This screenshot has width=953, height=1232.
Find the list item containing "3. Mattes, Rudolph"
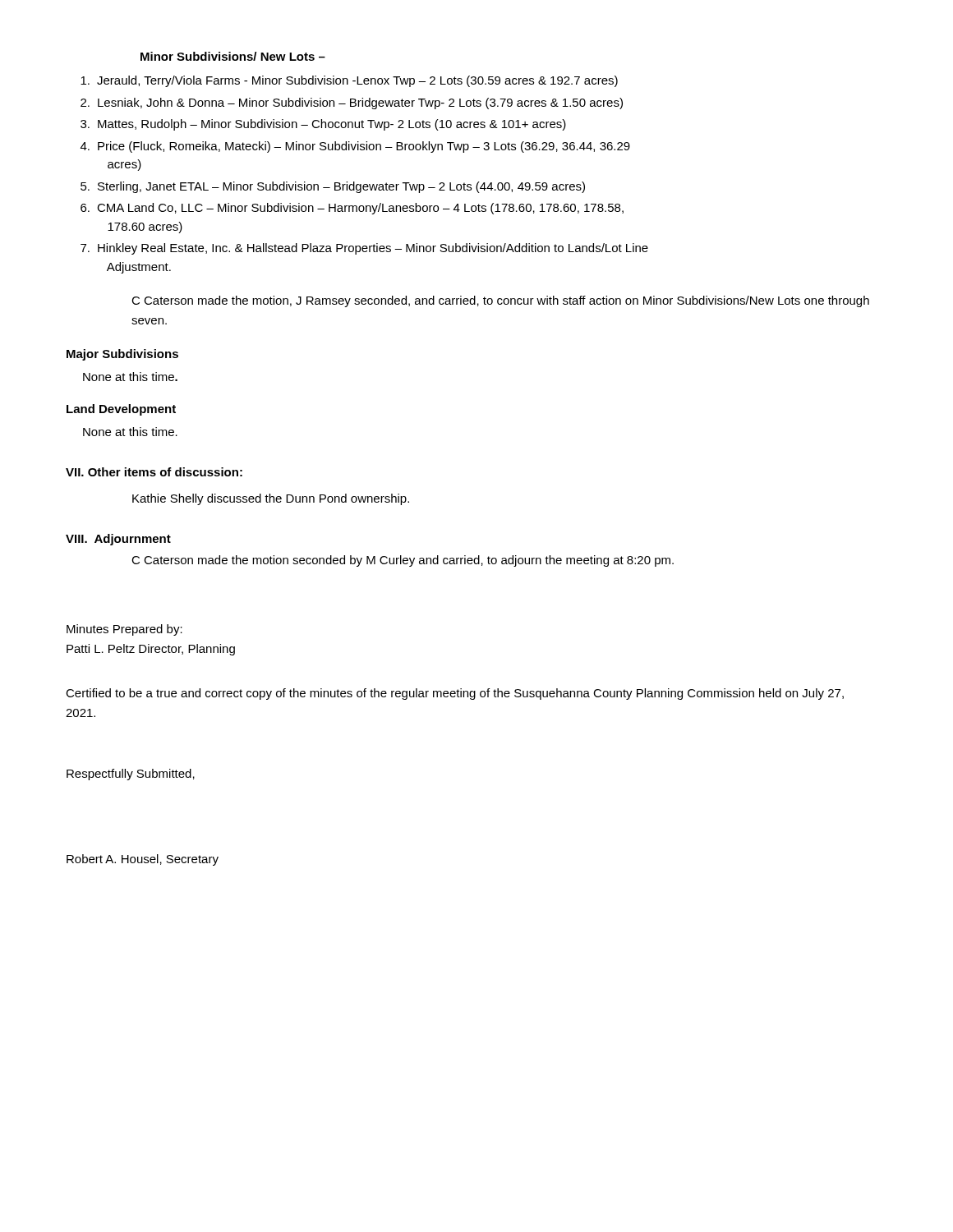[316, 124]
